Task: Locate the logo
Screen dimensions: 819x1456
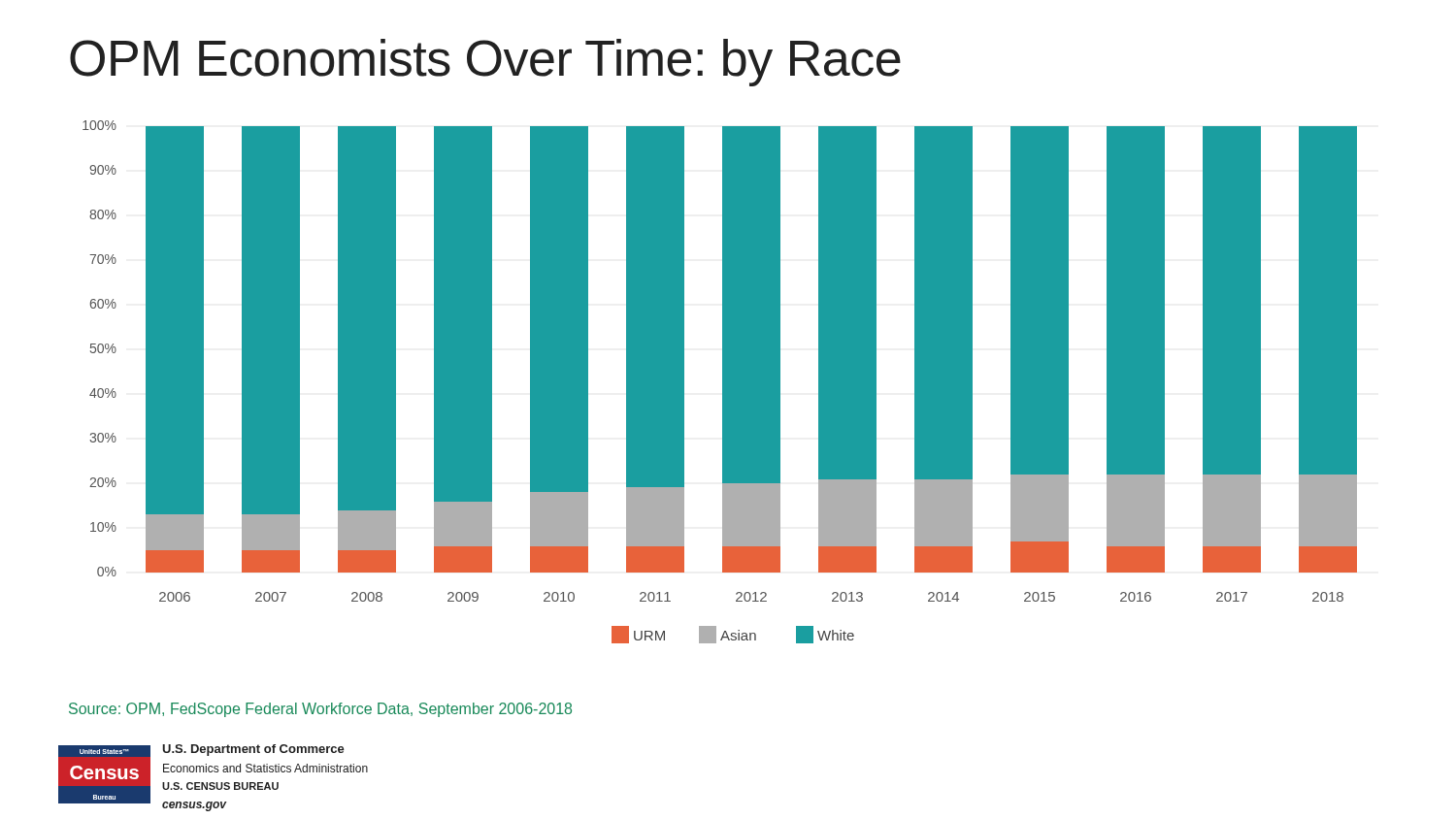Action: tap(104, 777)
